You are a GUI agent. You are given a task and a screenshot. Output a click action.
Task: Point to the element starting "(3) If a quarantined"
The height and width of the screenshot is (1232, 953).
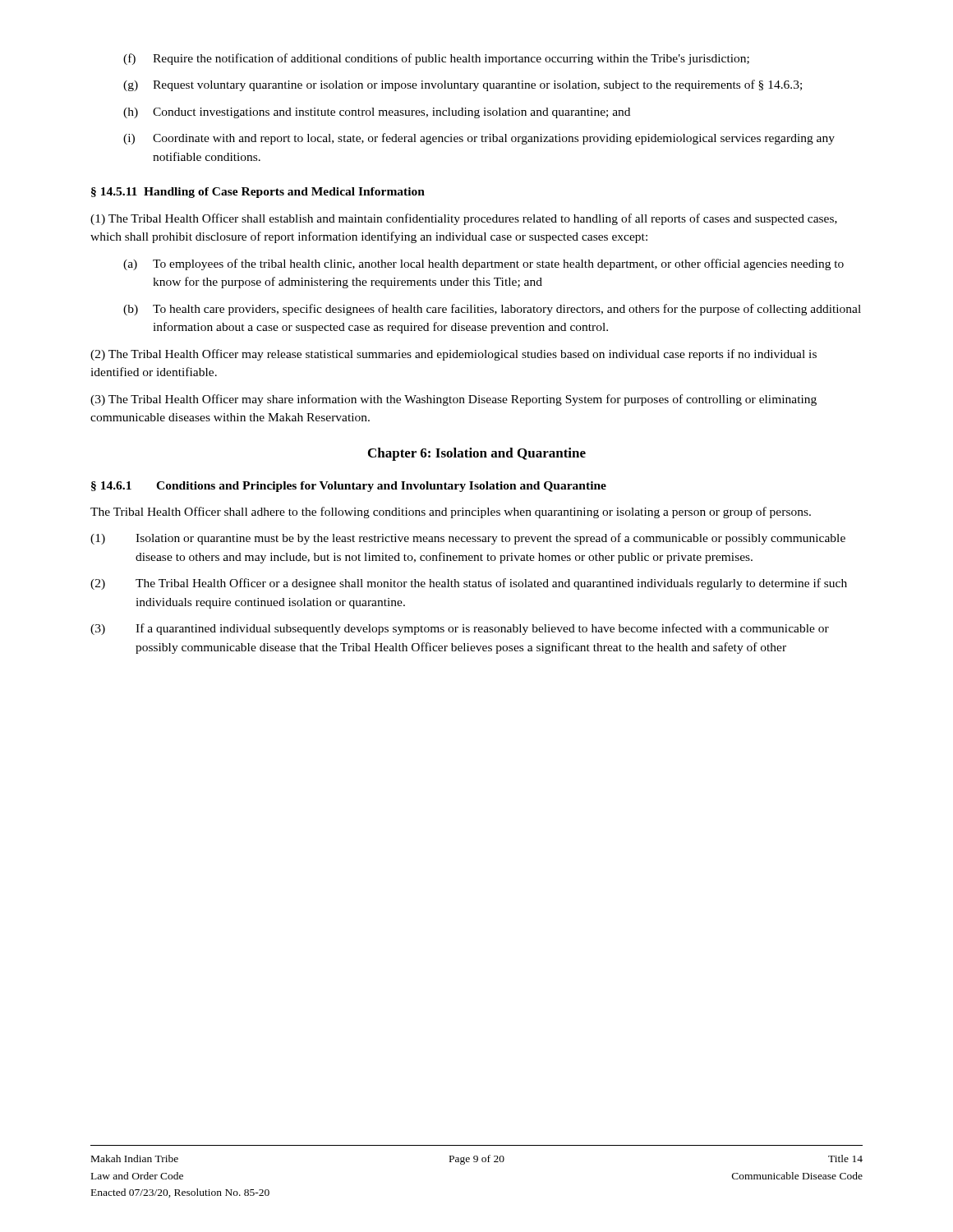coord(476,638)
